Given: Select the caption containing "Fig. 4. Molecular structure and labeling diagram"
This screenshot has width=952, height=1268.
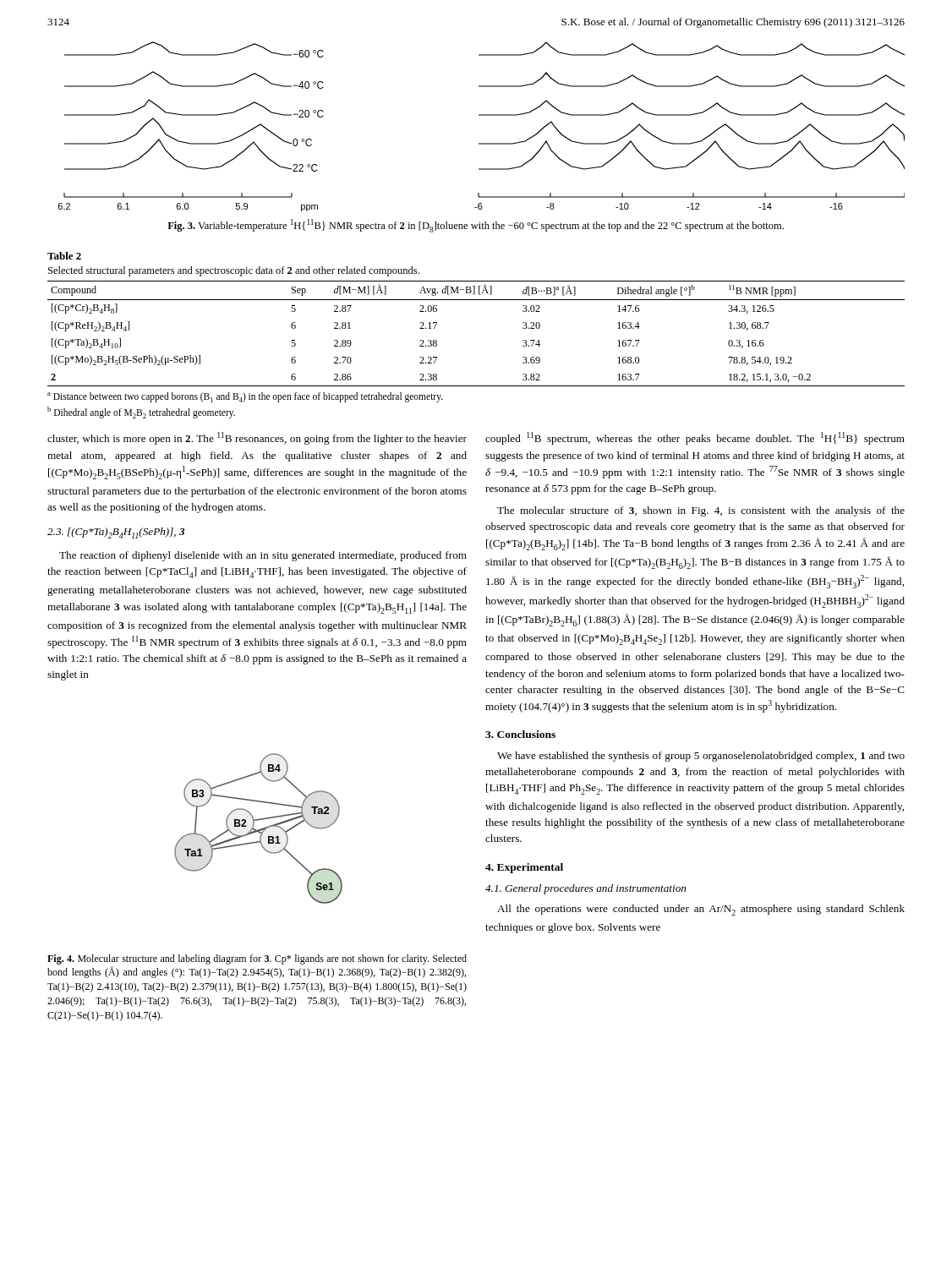Looking at the screenshot, I should [x=257, y=987].
